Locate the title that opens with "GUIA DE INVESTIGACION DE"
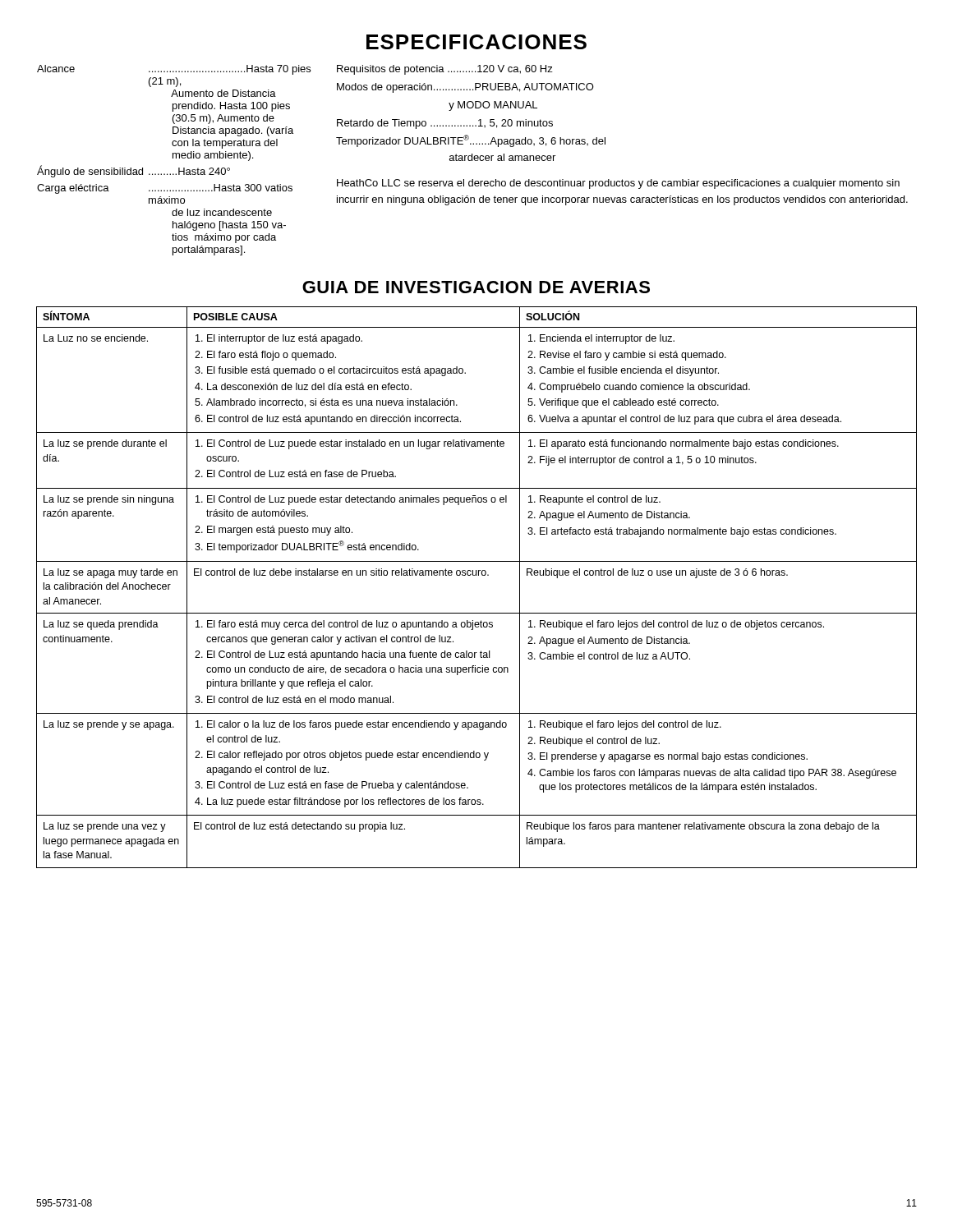 pos(476,287)
